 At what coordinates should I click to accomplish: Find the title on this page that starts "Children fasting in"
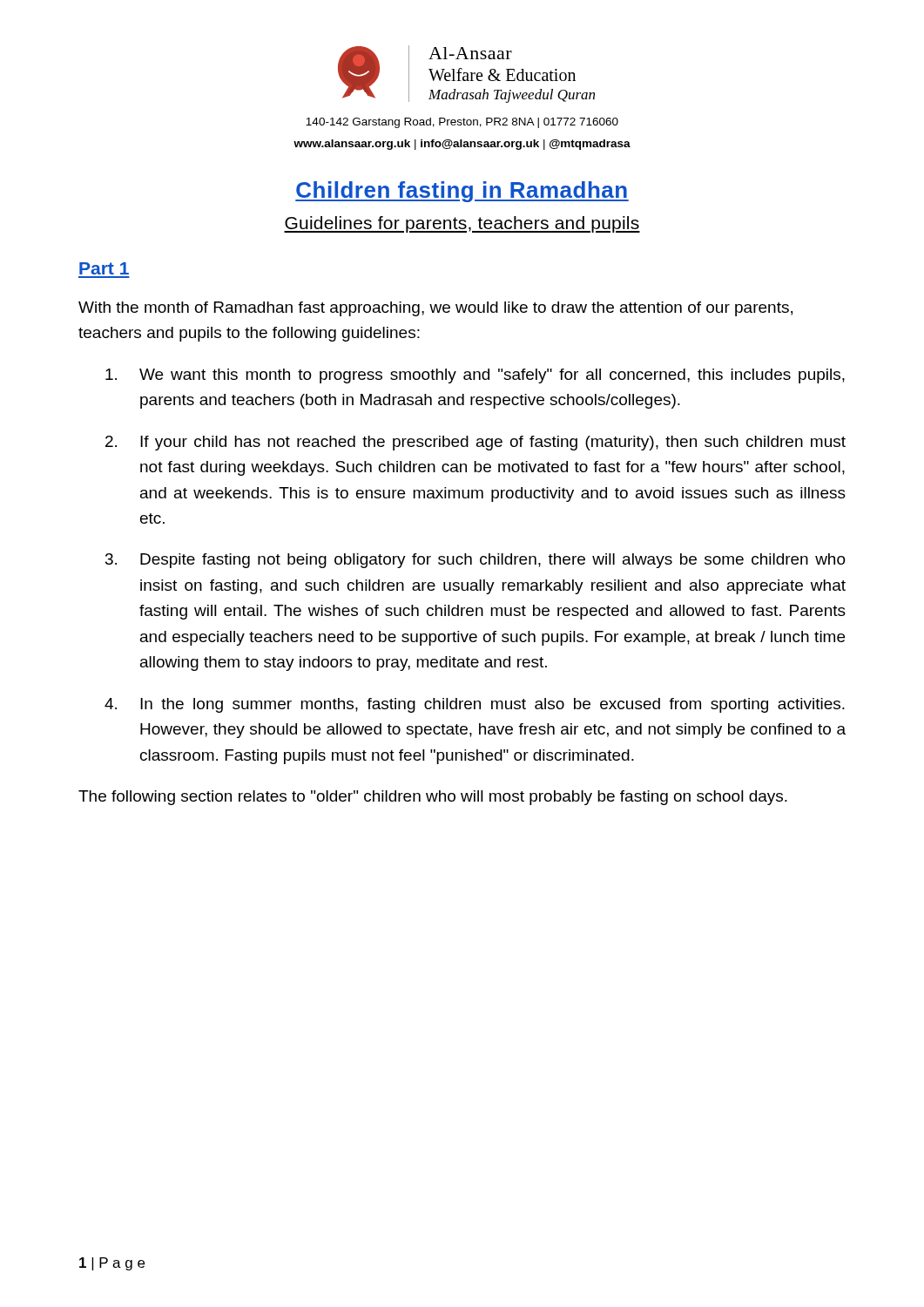[462, 190]
